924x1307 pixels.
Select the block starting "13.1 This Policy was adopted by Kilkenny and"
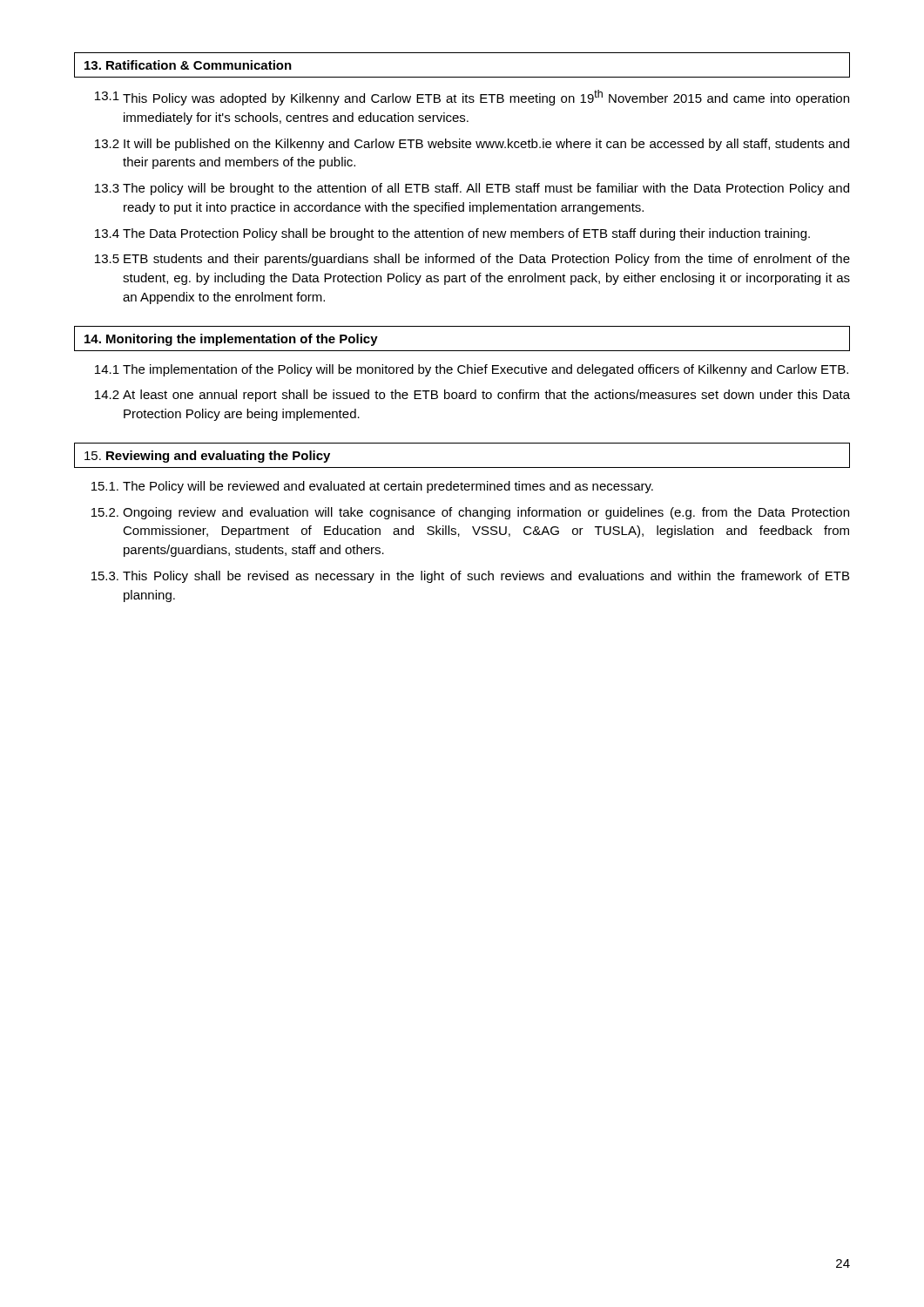pos(462,107)
